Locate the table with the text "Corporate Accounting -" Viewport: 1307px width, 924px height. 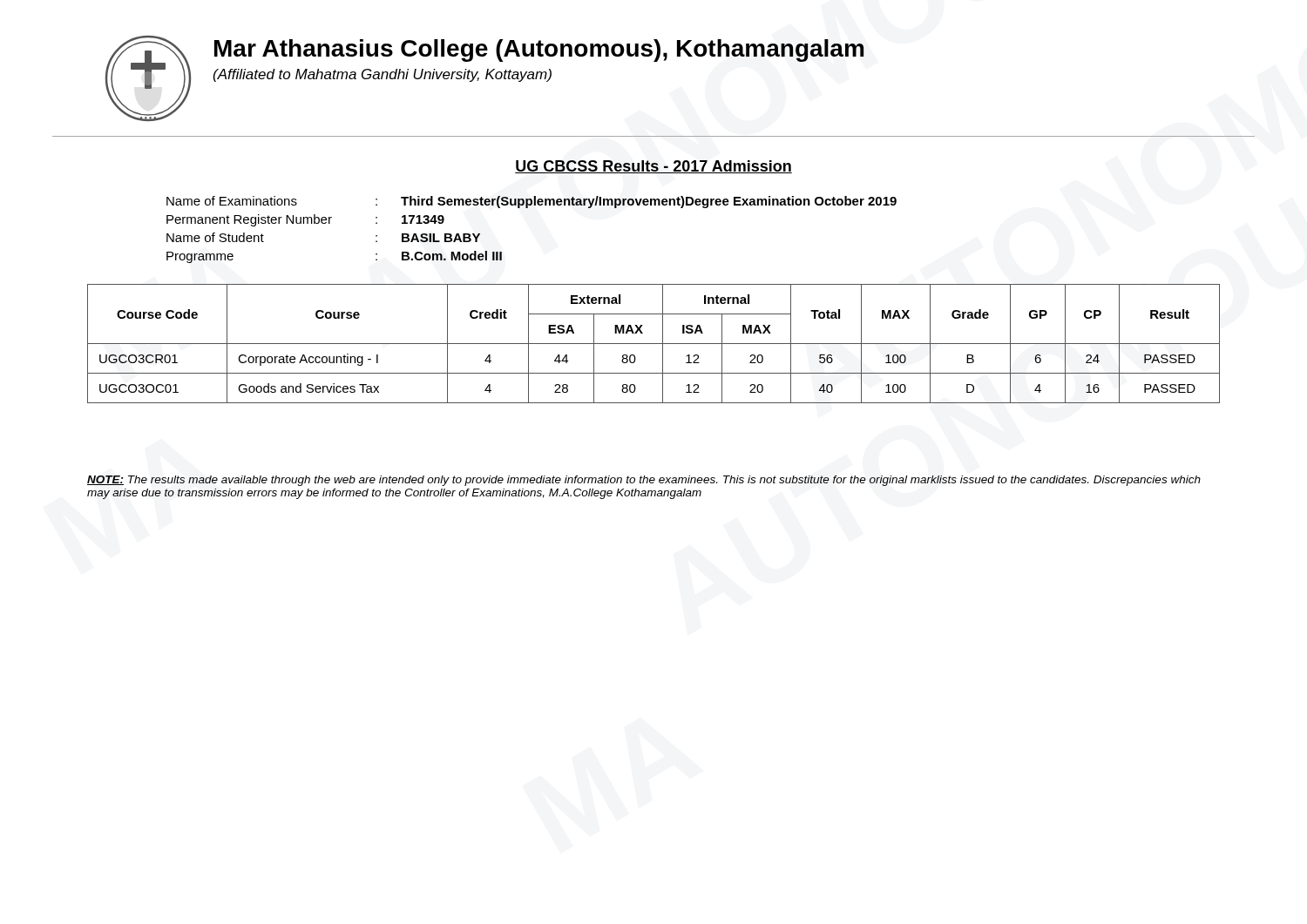point(654,344)
